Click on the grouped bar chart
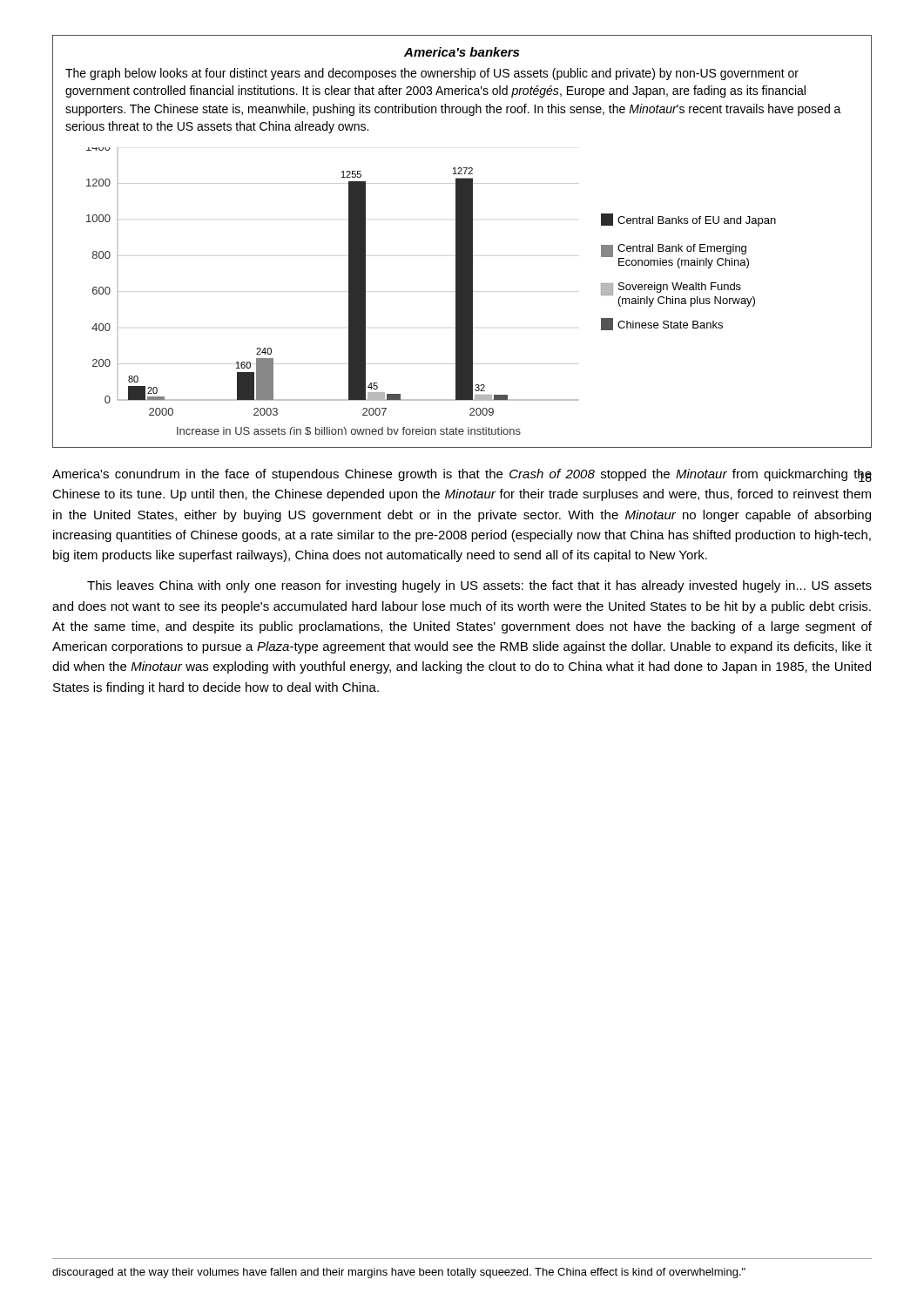This screenshot has height=1307, width=924. pyautogui.click(x=462, y=241)
